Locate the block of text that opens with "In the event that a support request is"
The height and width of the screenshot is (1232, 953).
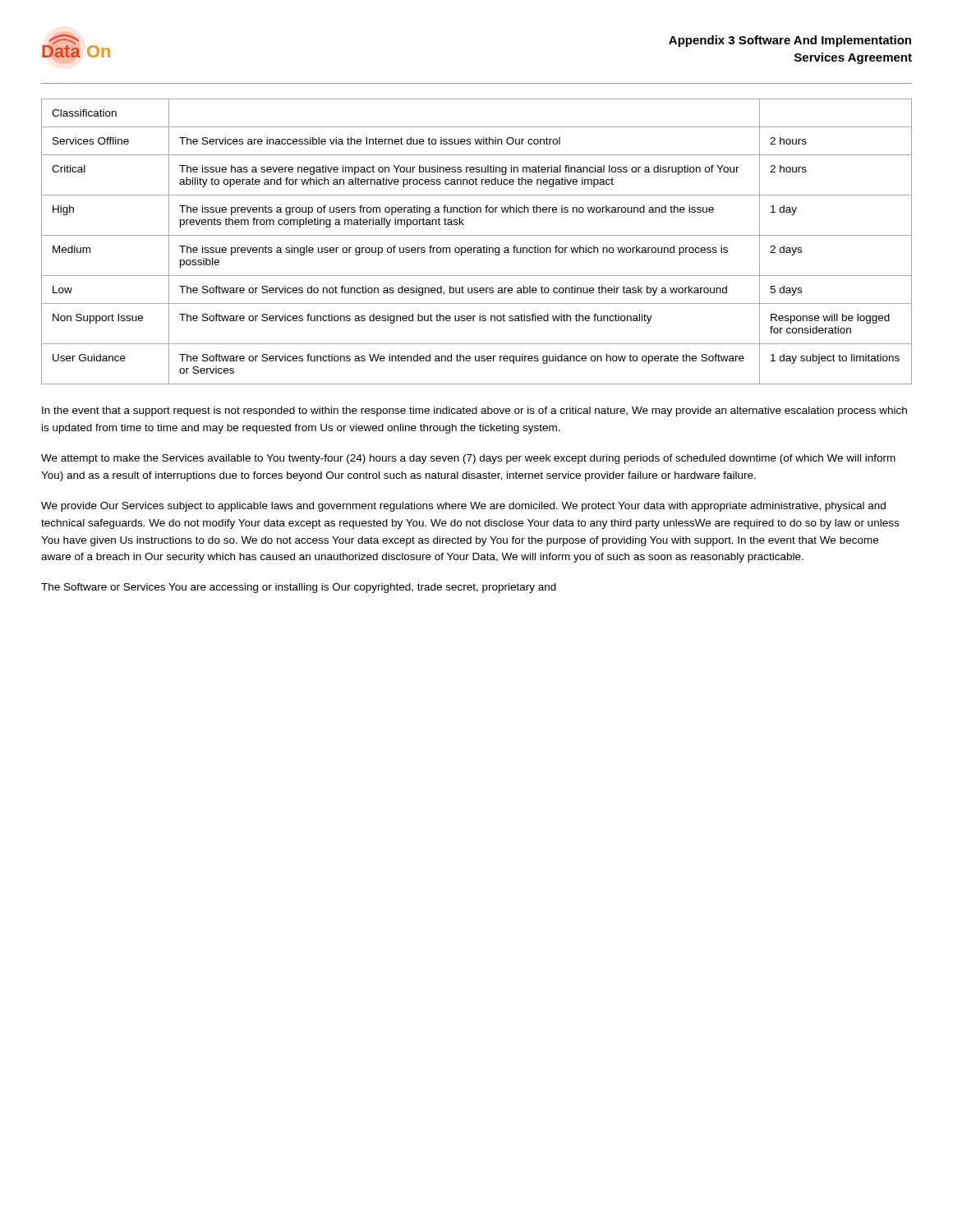pyautogui.click(x=474, y=419)
